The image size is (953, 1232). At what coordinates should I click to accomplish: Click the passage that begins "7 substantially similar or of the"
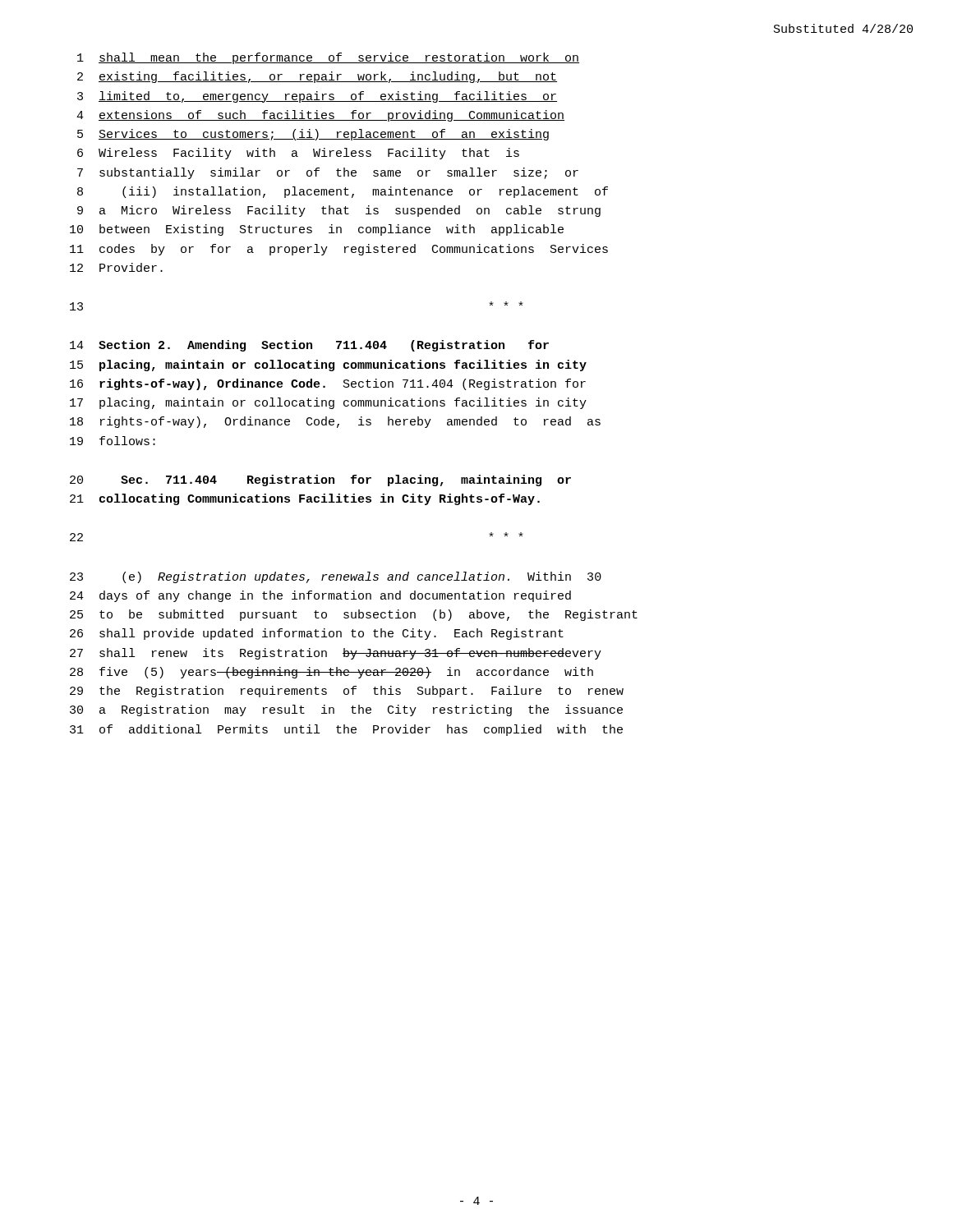[481, 173]
